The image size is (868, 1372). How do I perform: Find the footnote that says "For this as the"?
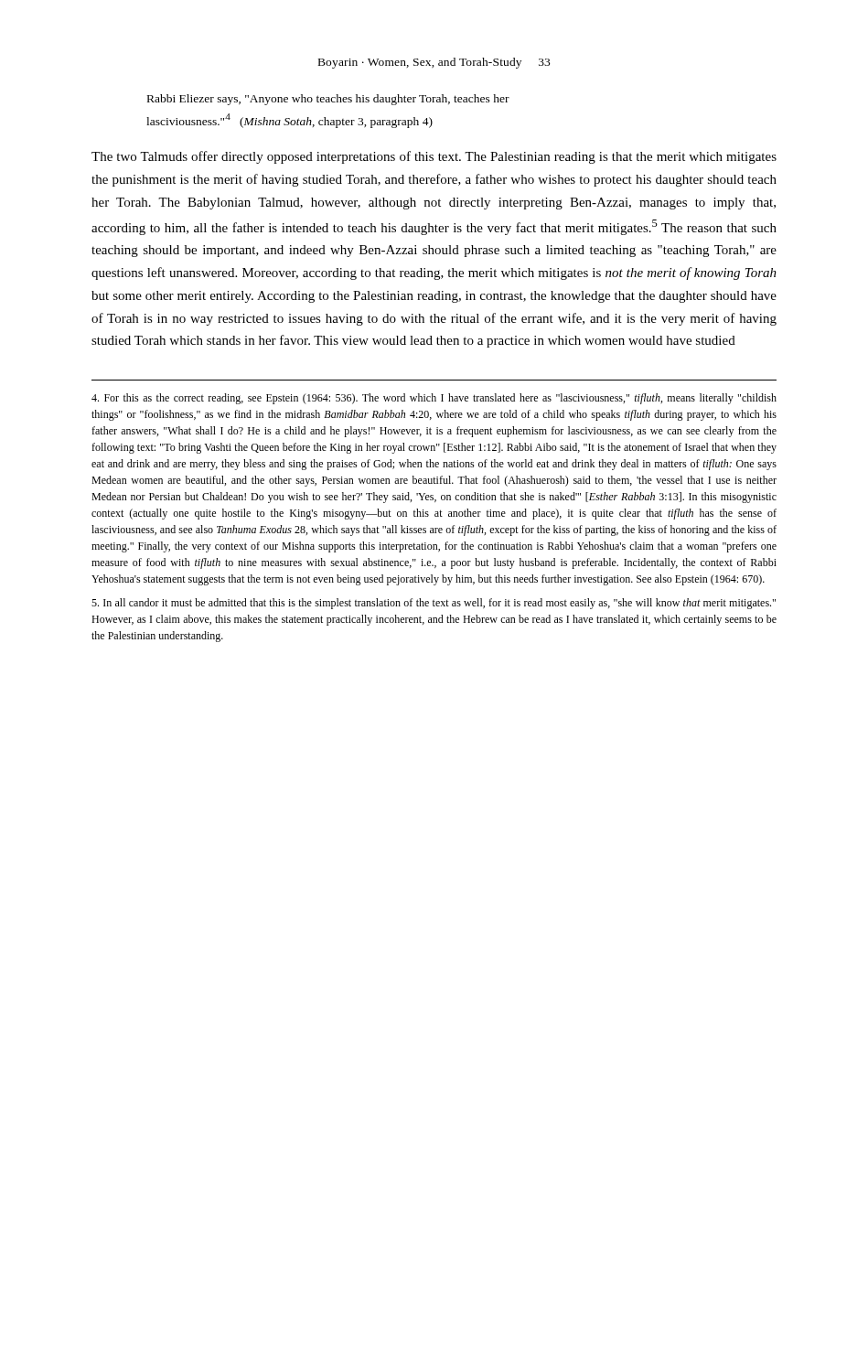coord(434,489)
